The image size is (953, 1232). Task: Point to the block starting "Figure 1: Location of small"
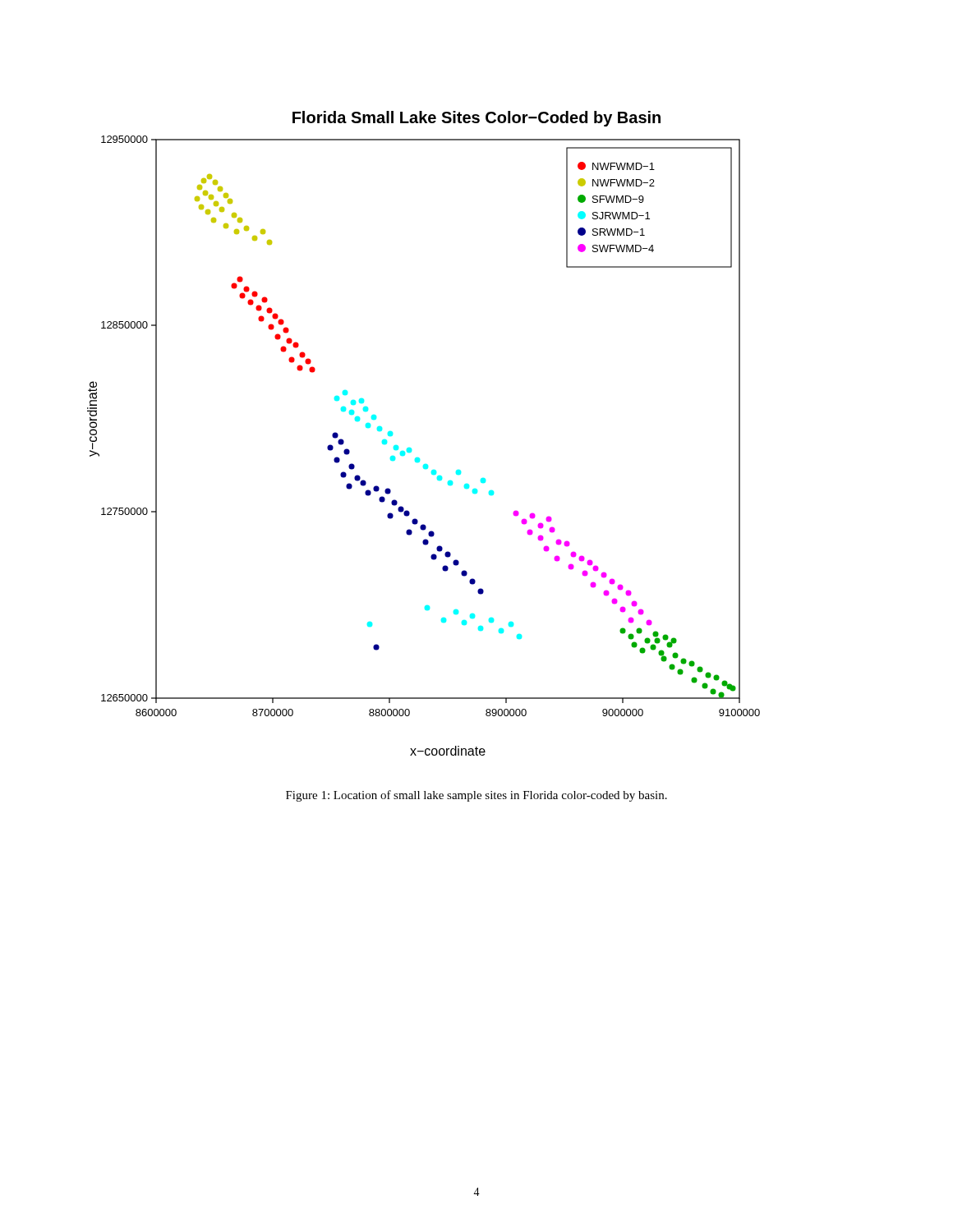click(x=476, y=795)
